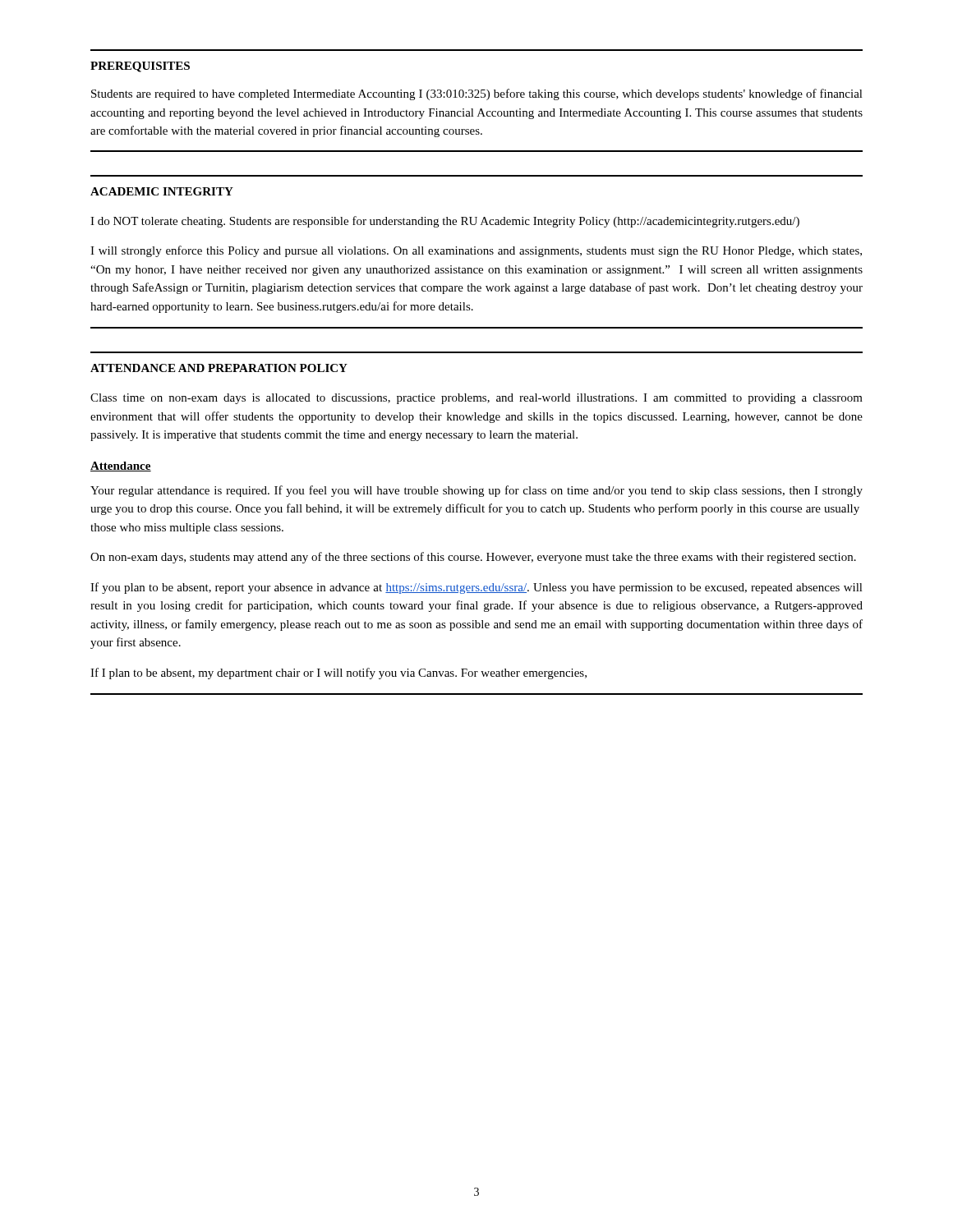
Task: Click on the text block containing "Your regular attendance"
Action: point(476,508)
